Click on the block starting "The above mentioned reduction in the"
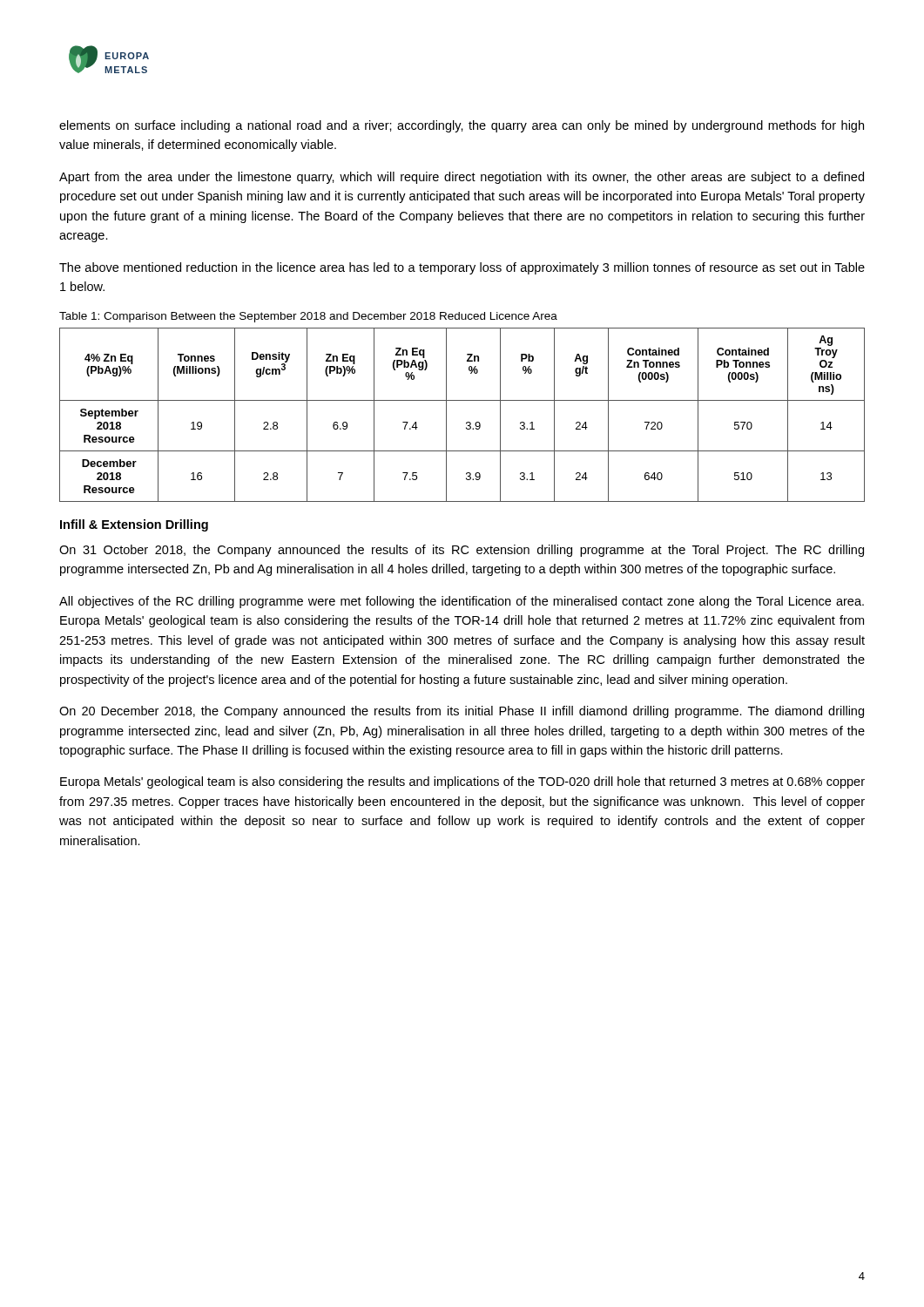 [462, 277]
